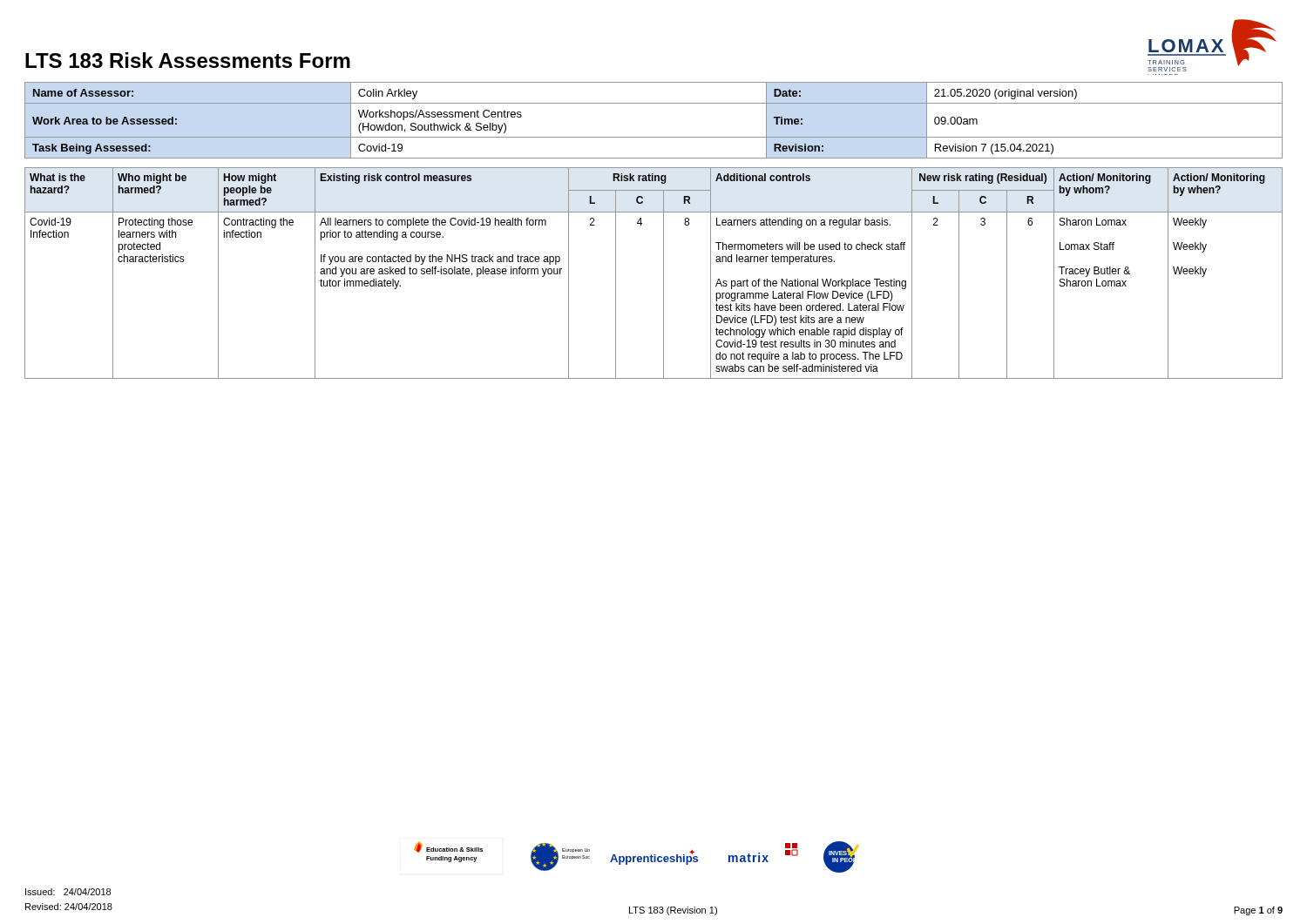Click on the table containing "Weekly Weekly Weekly"
1307x924 pixels.
[654, 273]
